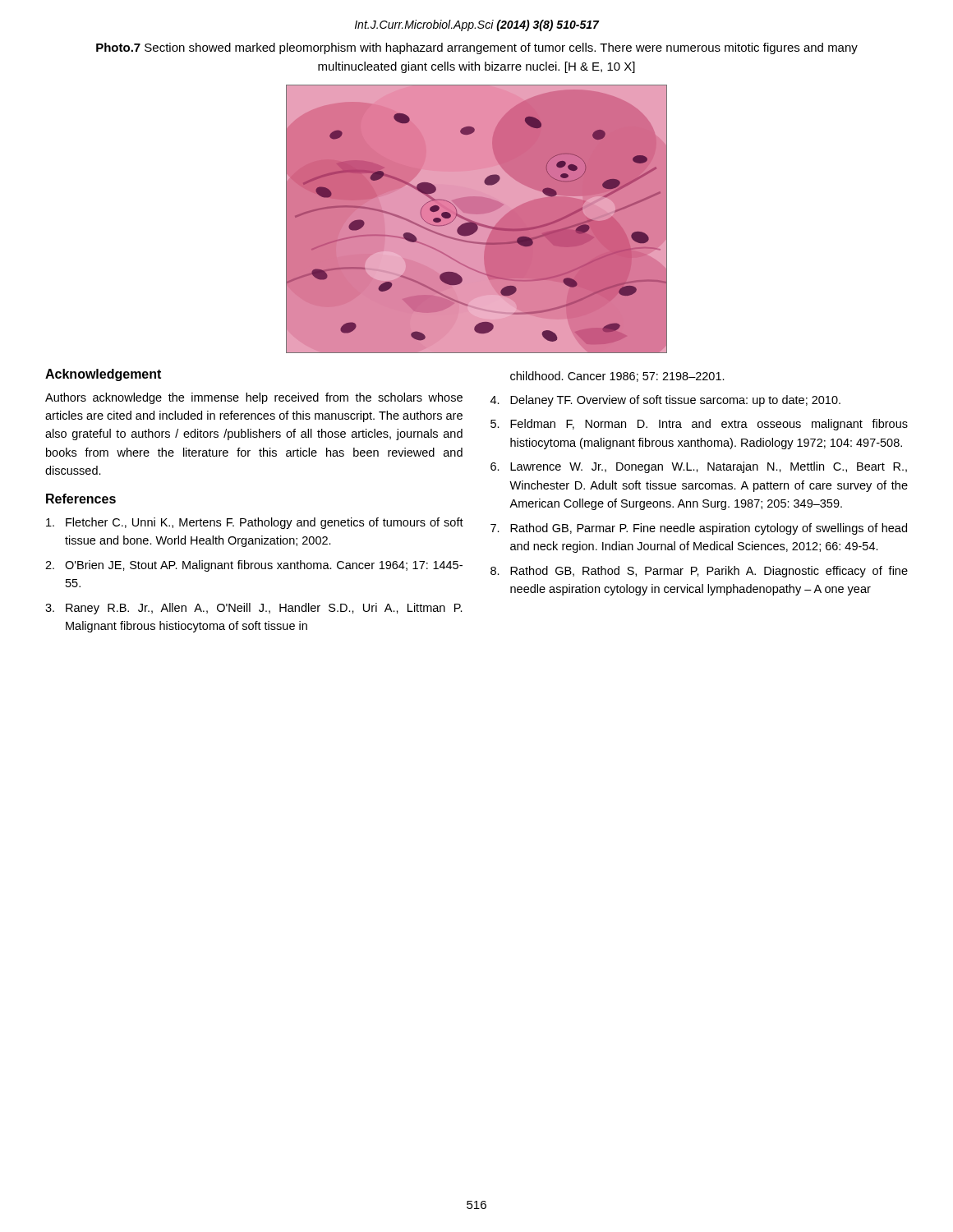
Task: Point to the caption beginning "Photo.7 Section showed marked pleomorphism with haphazard arrangement"
Action: [476, 57]
